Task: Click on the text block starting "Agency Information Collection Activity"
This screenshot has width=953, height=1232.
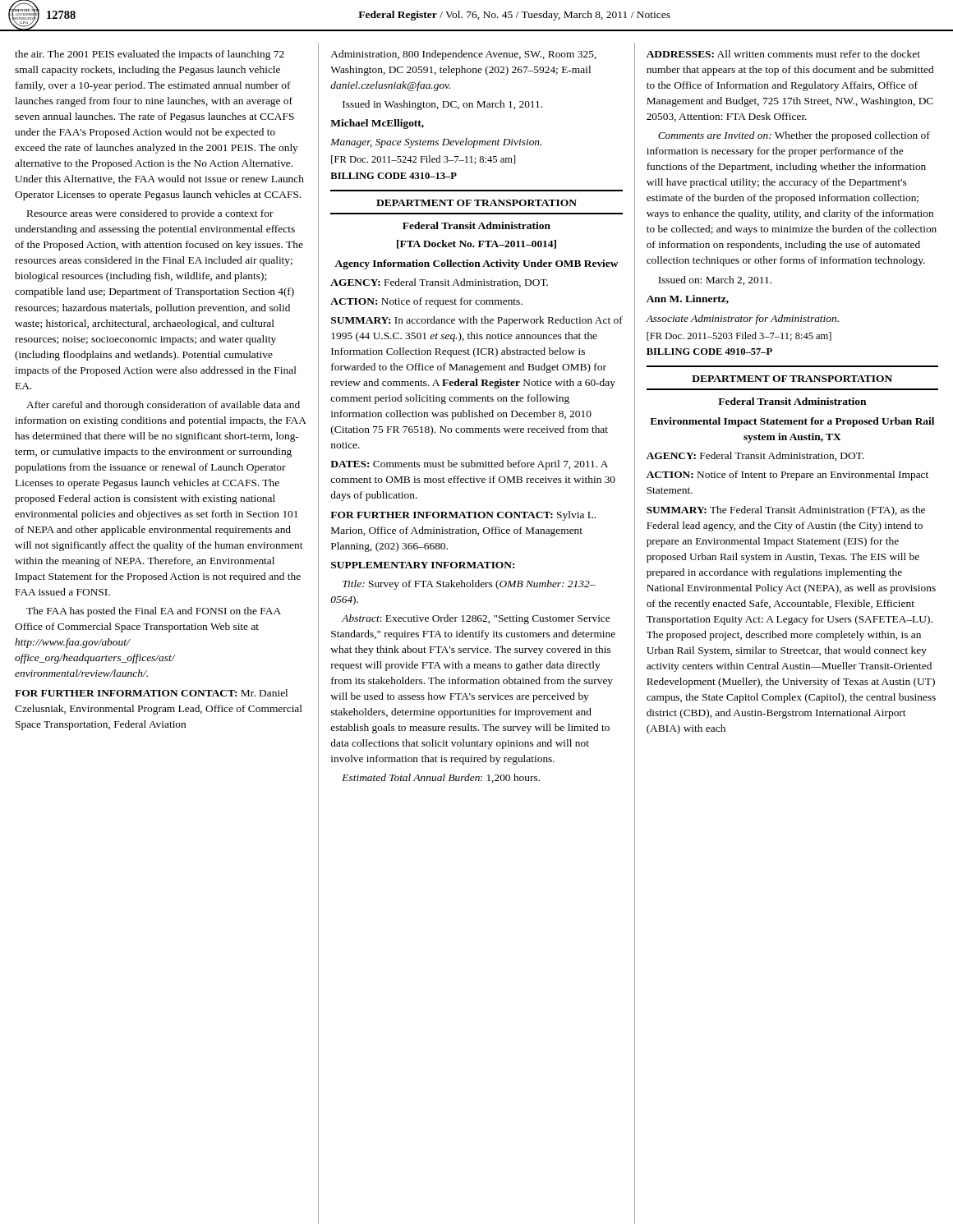Action: [476, 263]
